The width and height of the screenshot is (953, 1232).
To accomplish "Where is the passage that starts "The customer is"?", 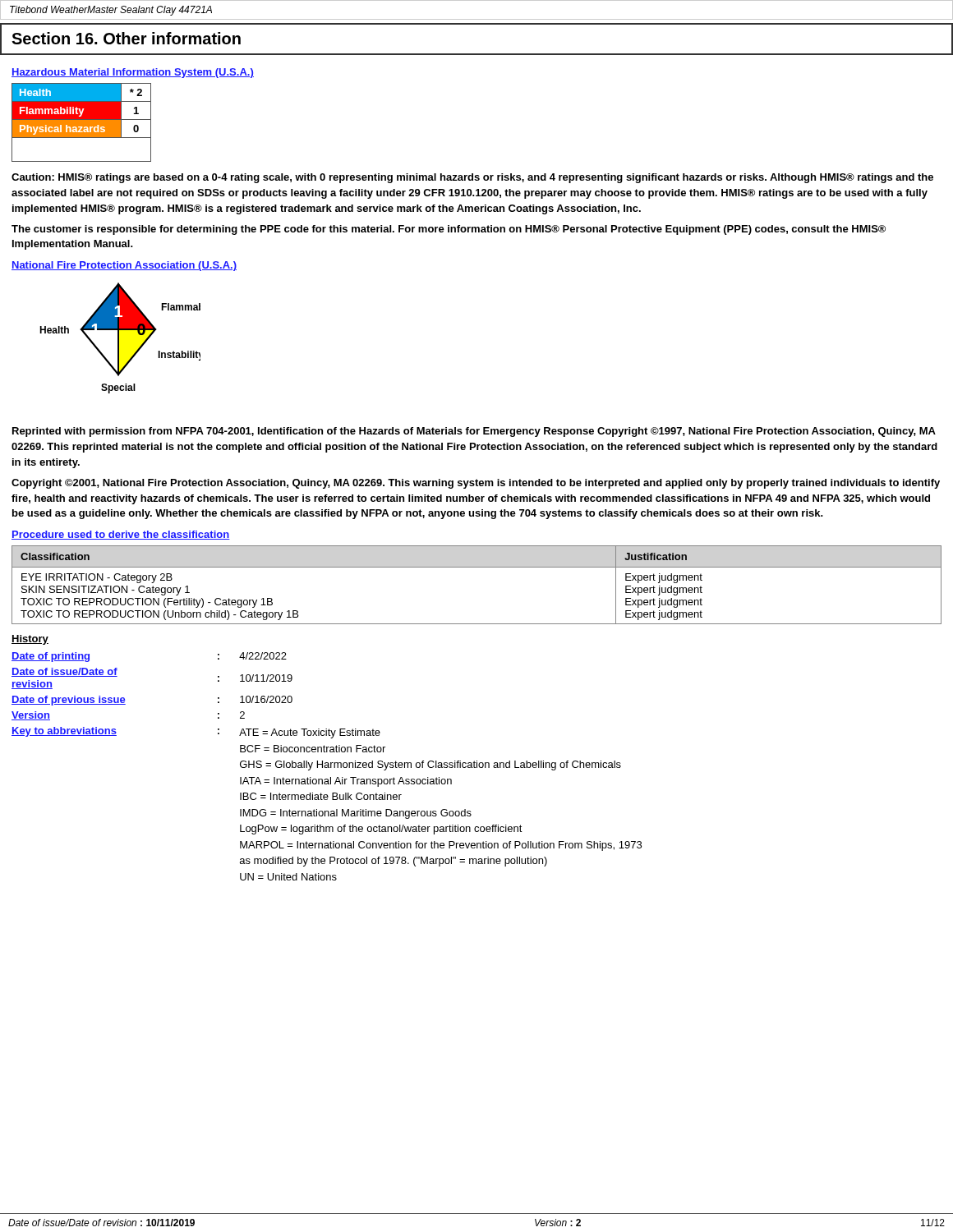I will click(449, 236).
